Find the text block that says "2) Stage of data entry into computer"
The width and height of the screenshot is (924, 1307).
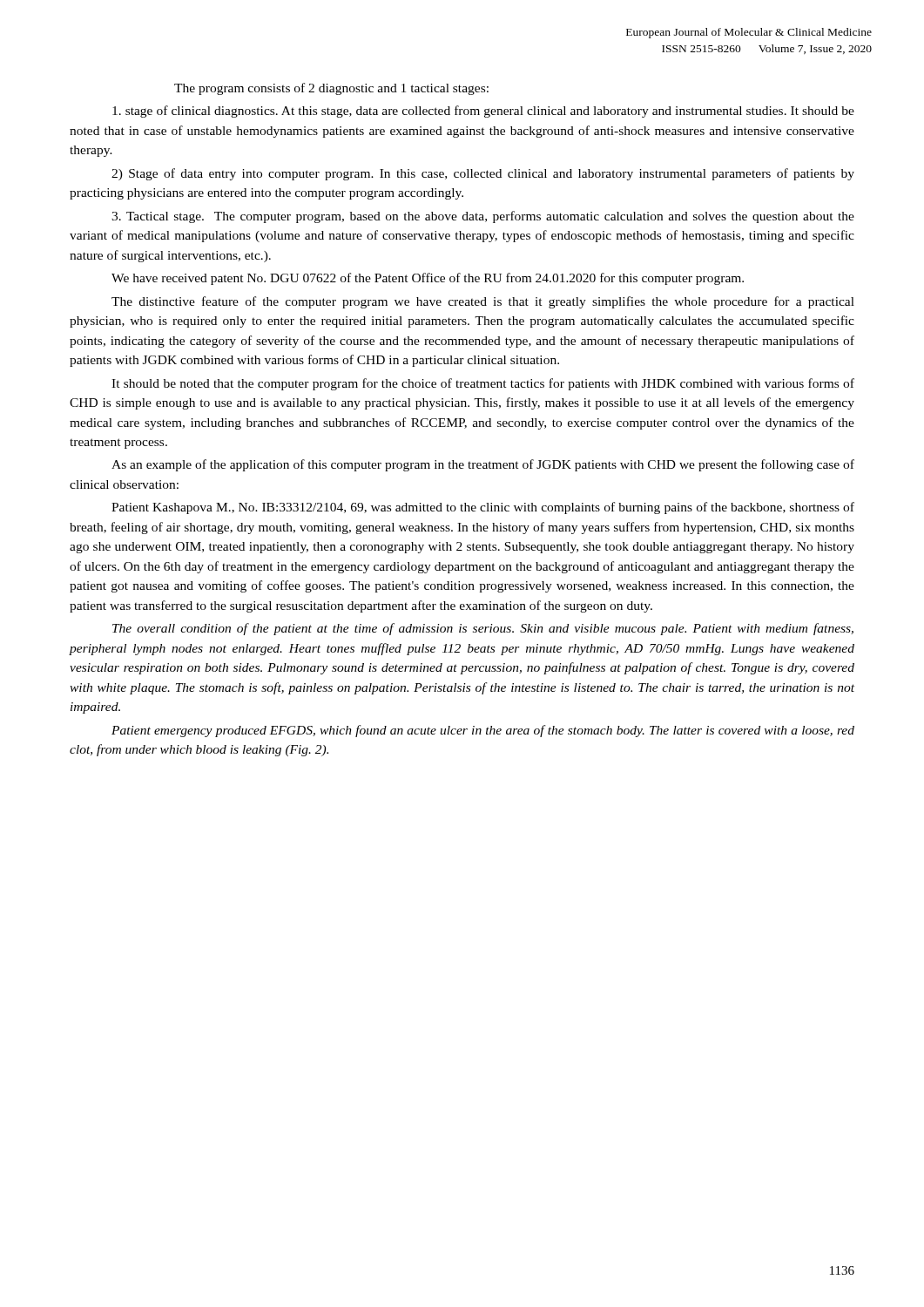[x=462, y=183]
